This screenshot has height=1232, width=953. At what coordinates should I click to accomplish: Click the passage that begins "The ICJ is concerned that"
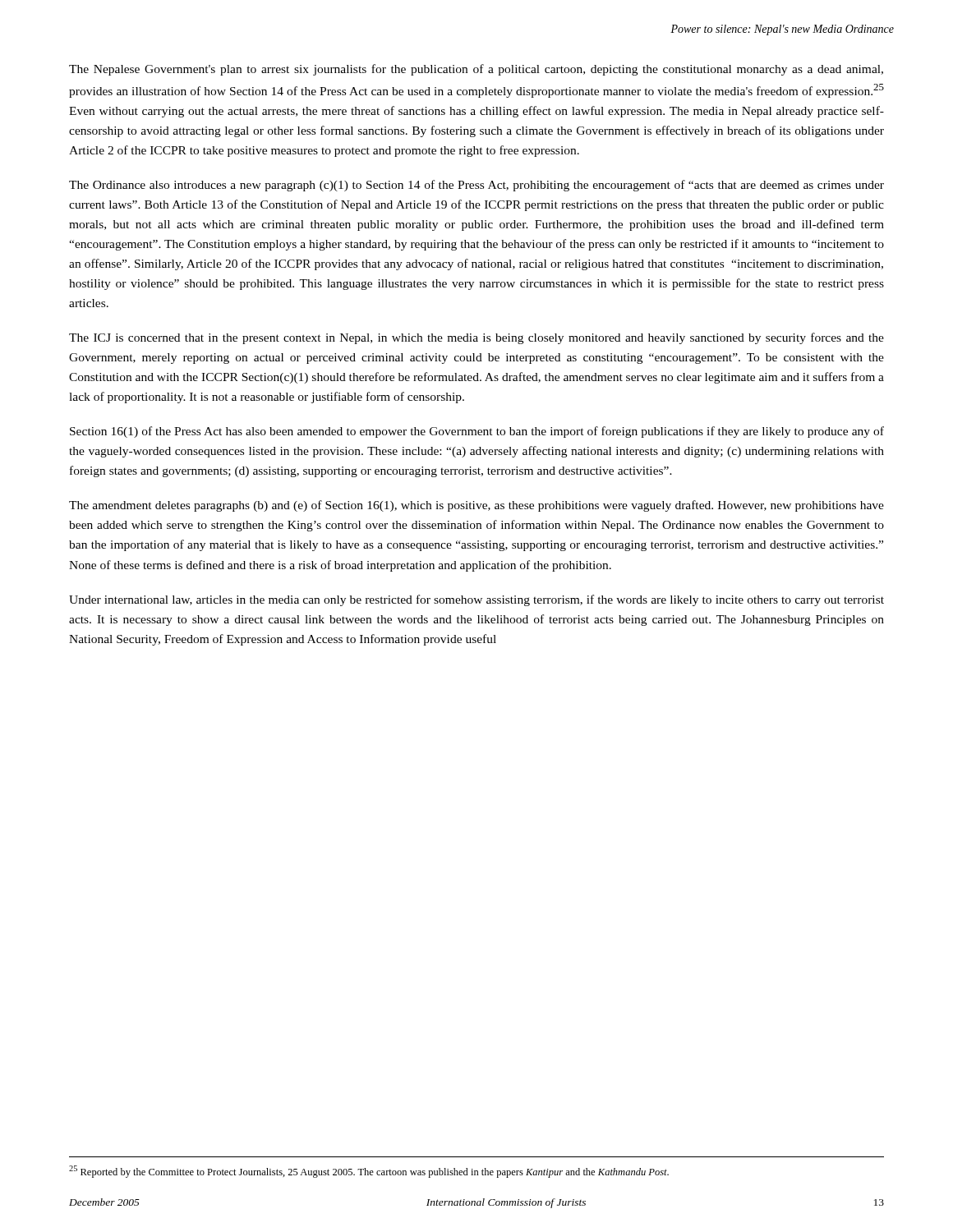(x=476, y=367)
